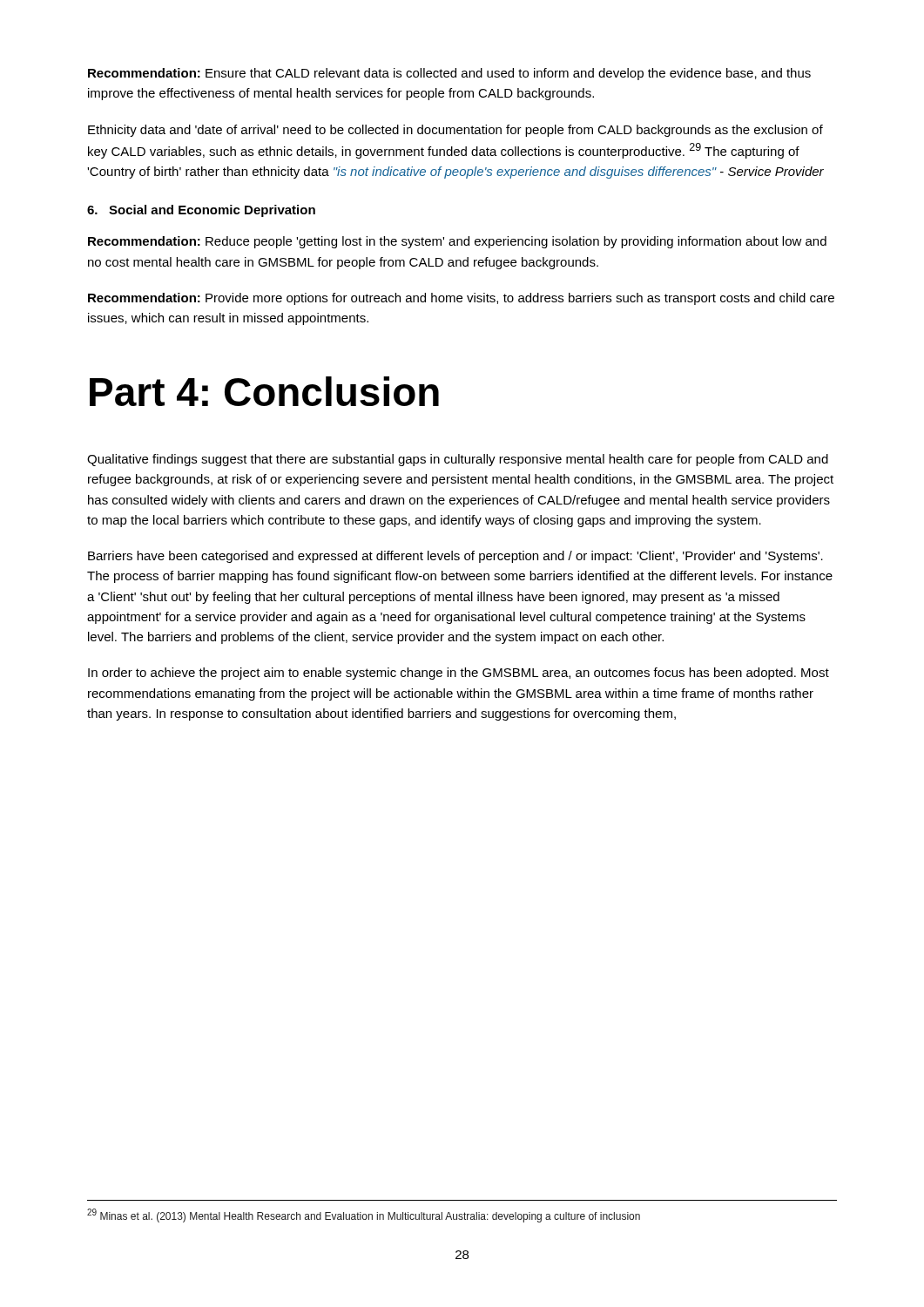The height and width of the screenshot is (1307, 924).
Task: Click on the block starting "Recommendation: Provide more options for outreach and"
Action: (x=461, y=307)
